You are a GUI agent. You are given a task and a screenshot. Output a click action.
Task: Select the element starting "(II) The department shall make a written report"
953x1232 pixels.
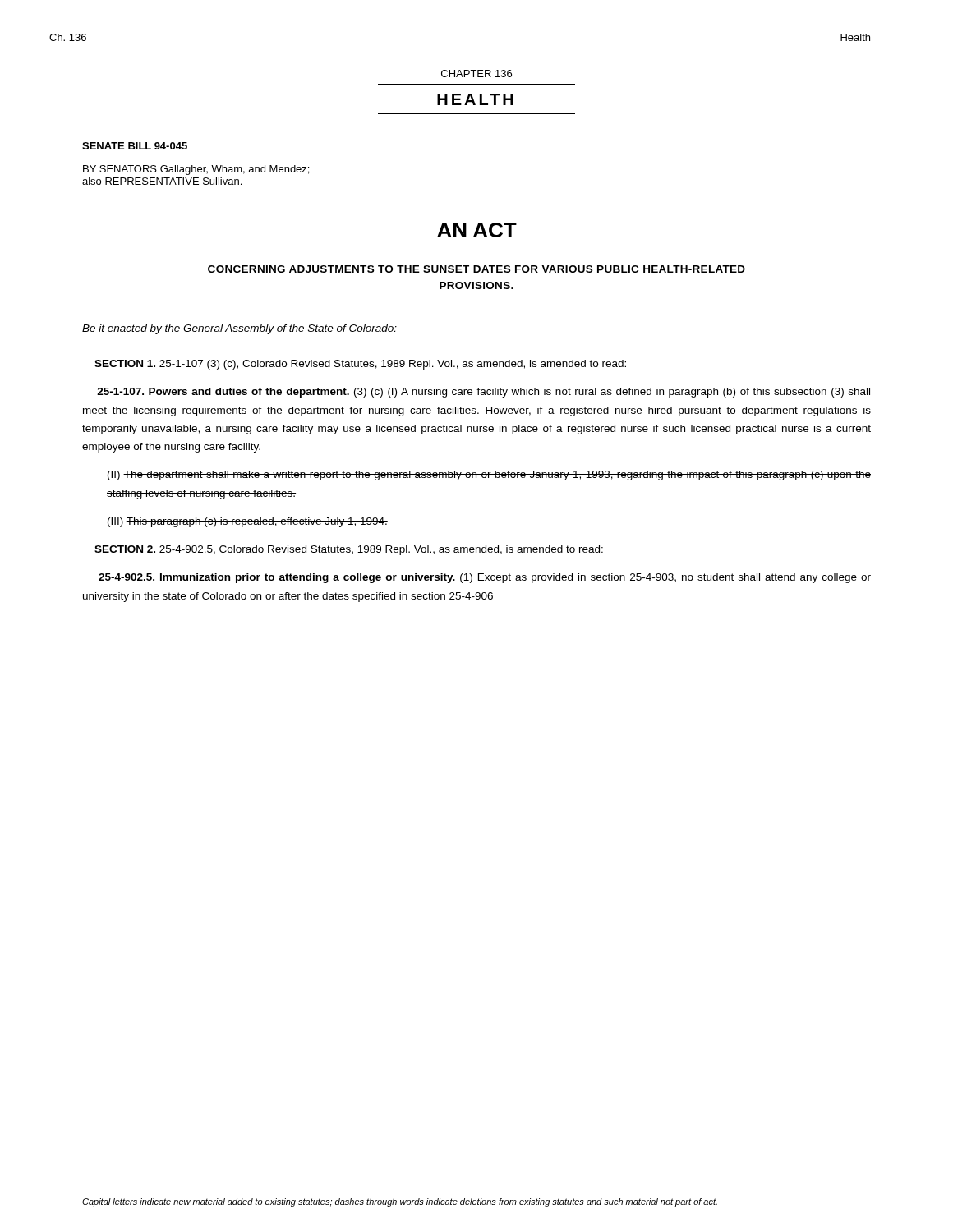489,484
